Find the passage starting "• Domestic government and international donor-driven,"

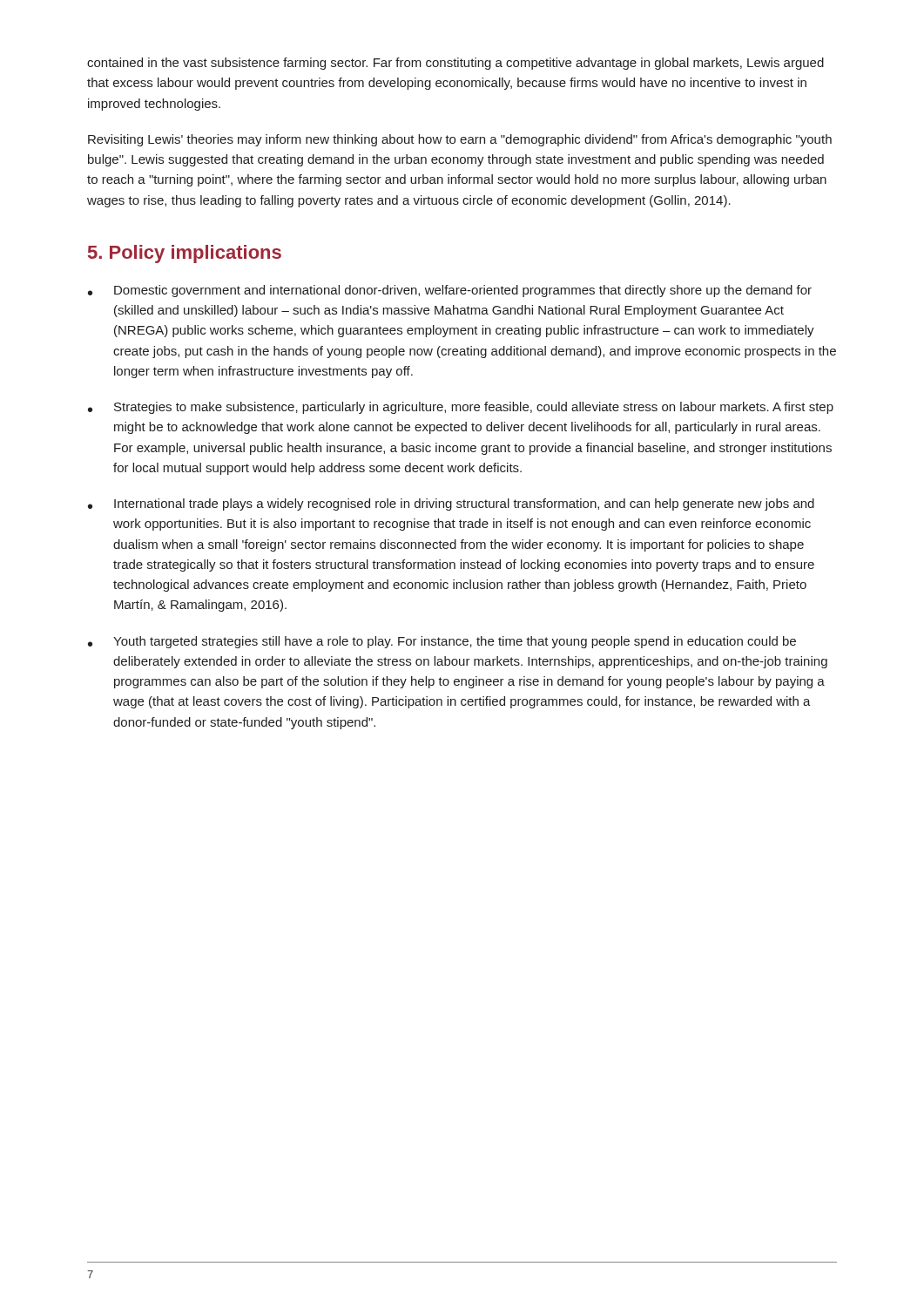pos(462,330)
